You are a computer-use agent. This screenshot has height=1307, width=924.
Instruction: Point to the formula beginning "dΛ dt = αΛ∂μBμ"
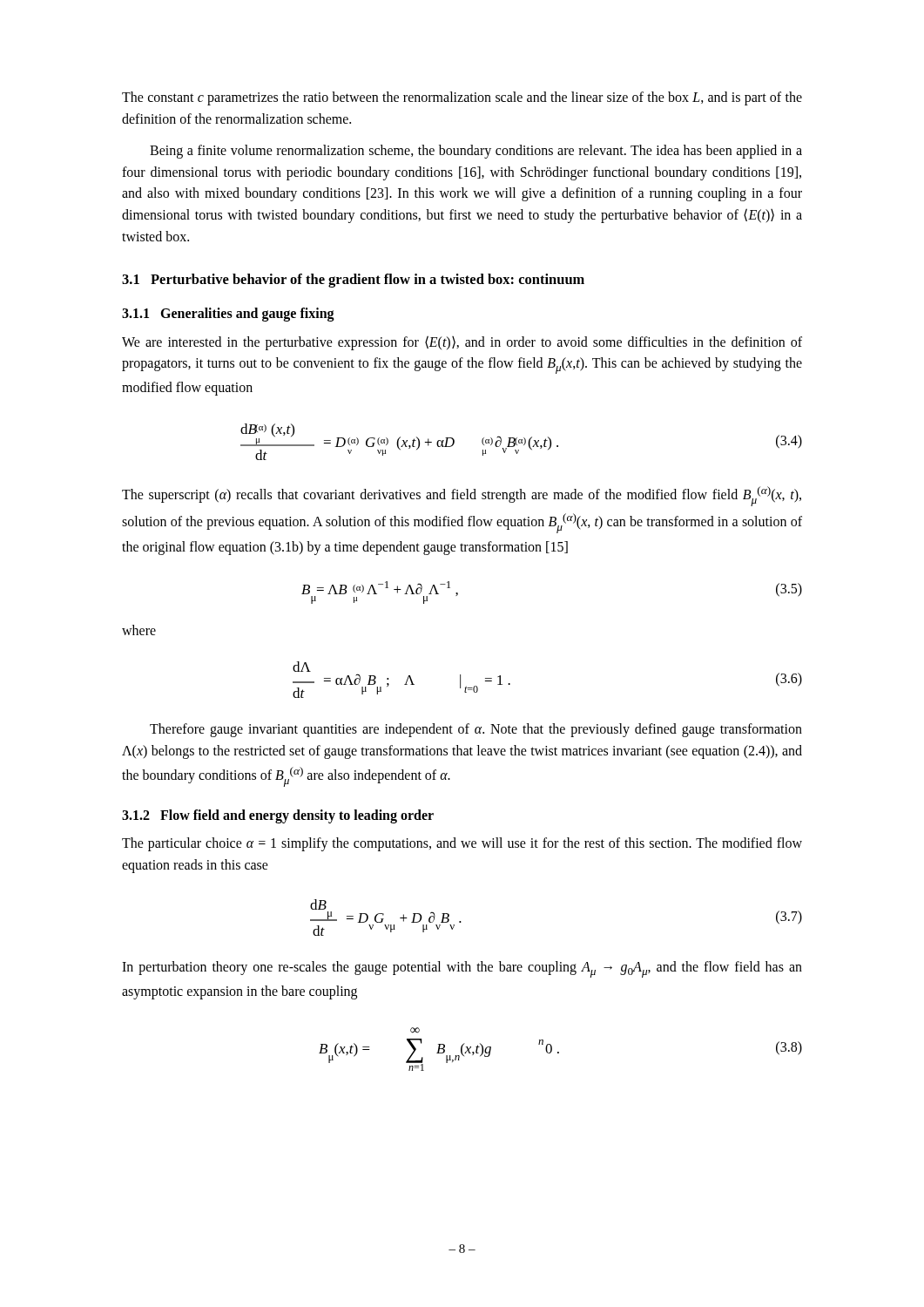374,679
